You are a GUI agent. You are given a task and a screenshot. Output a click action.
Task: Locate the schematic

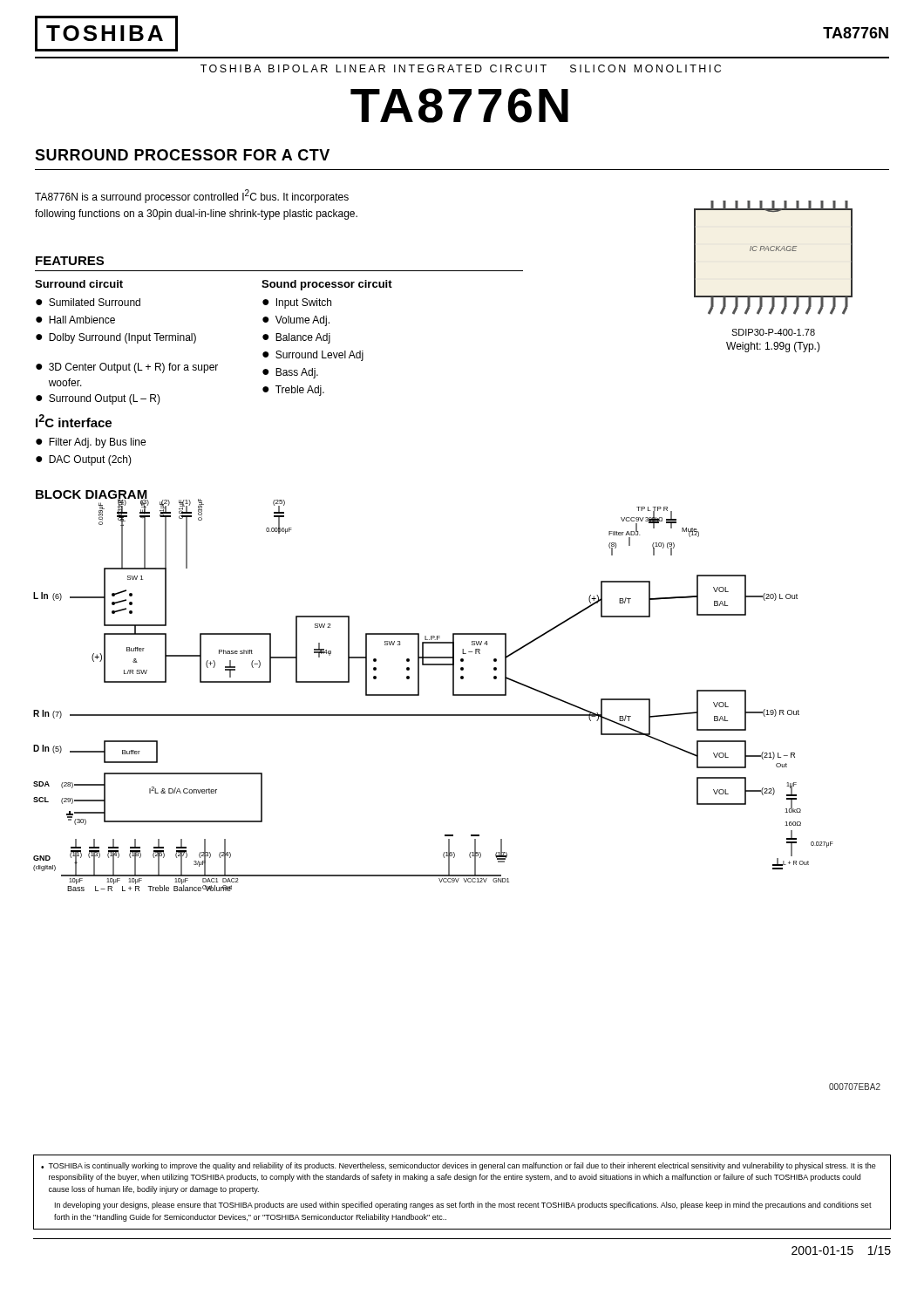(x=462, y=695)
